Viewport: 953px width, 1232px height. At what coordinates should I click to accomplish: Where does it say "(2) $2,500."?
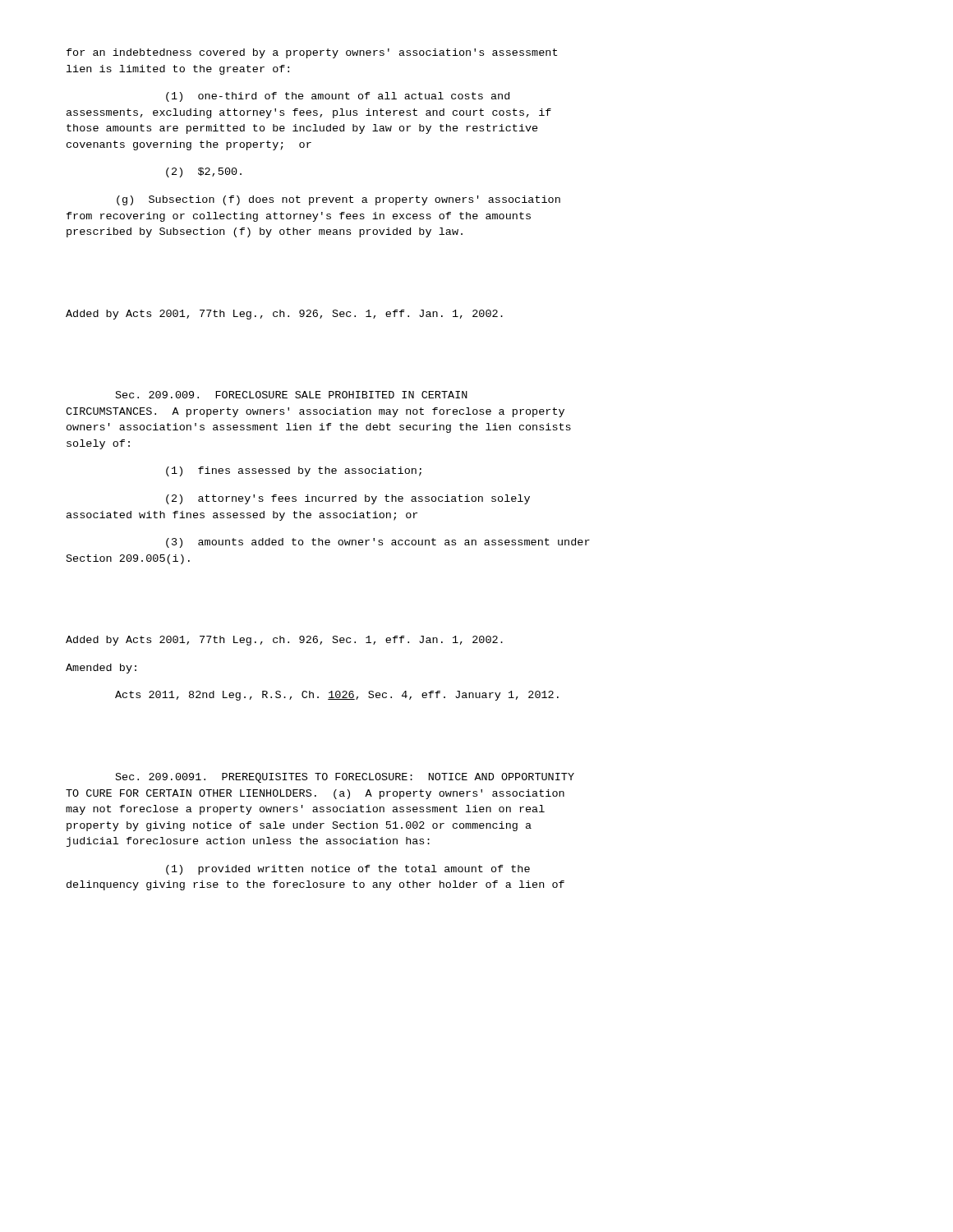tap(204, 172)
